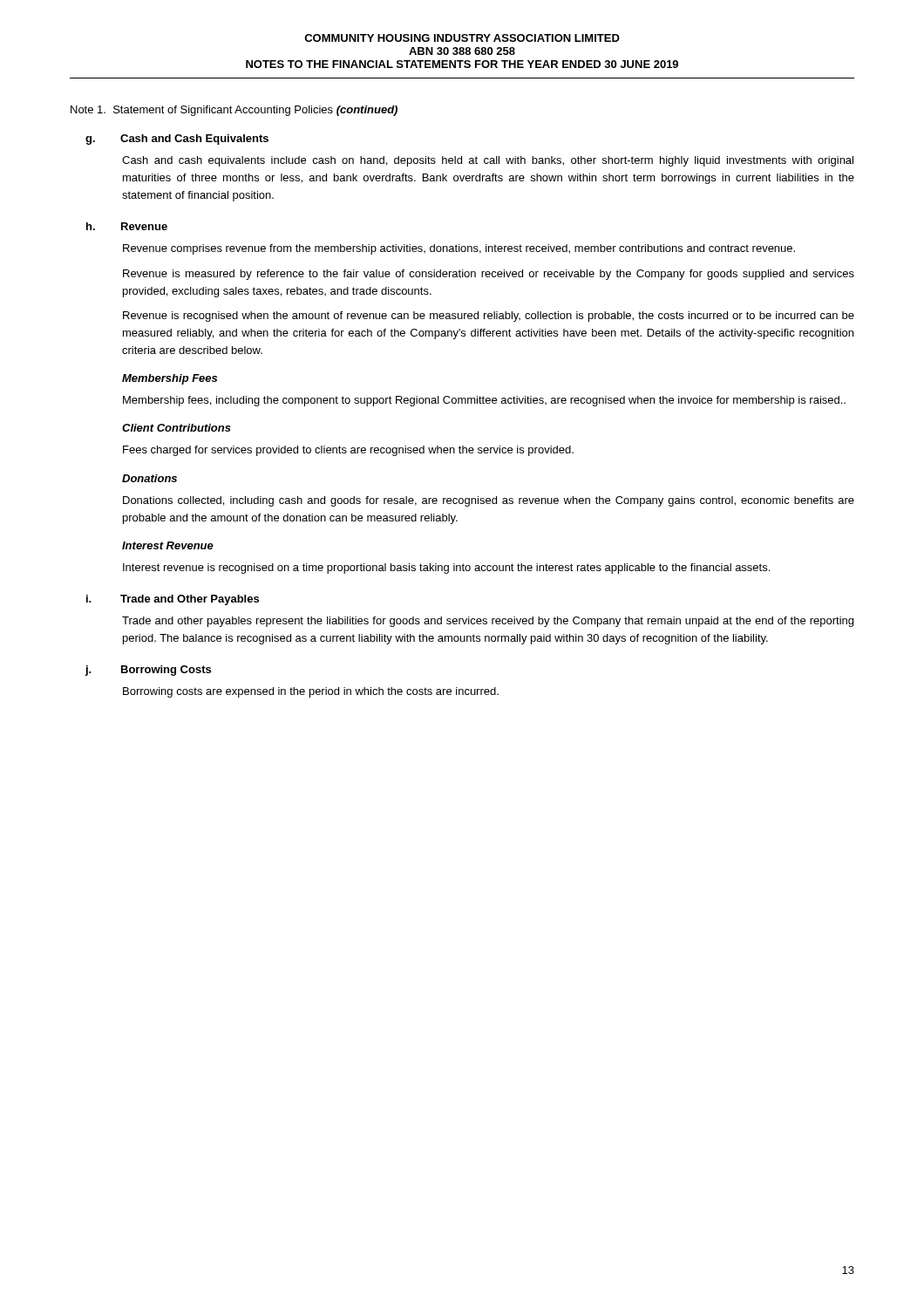Find the block on this page that starts "Fees charged for services provided to clients"
The image size is (924, 1308).
tap(348, 450)
